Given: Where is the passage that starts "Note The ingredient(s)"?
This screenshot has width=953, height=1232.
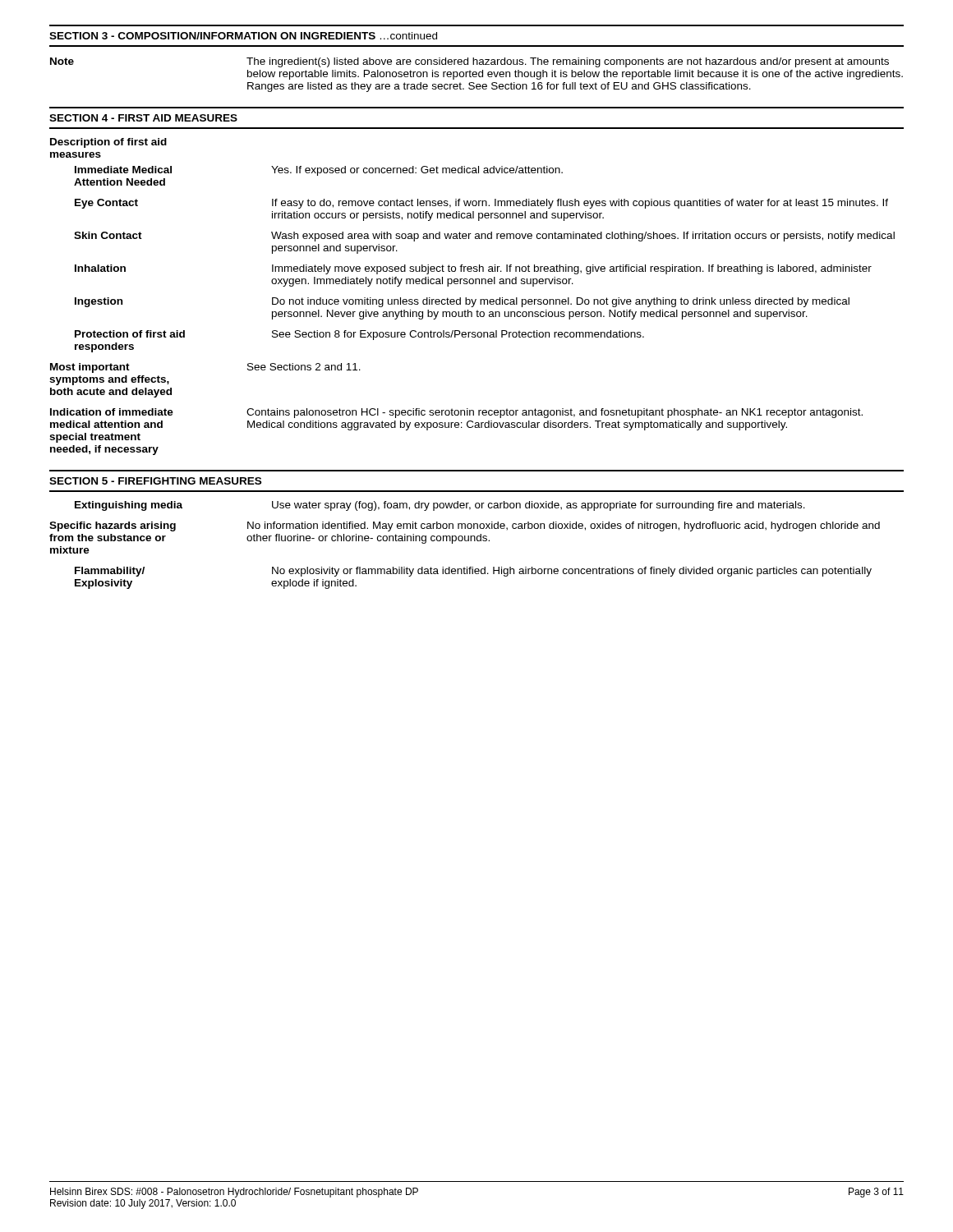Looking at the screenshot, I should pyautogui.click(x=476, y=74).
